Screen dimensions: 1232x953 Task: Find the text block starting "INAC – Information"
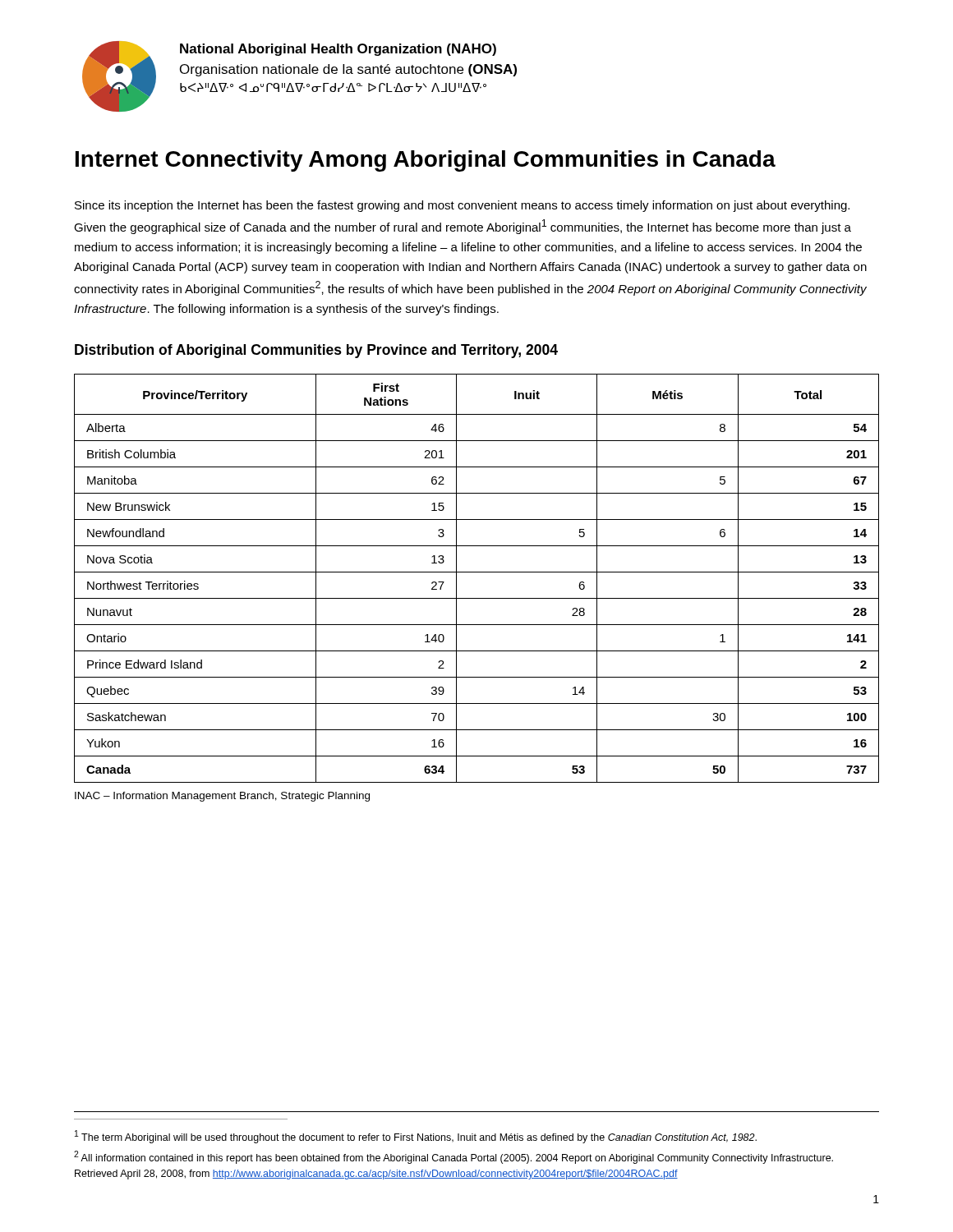[x=222, y=796]
